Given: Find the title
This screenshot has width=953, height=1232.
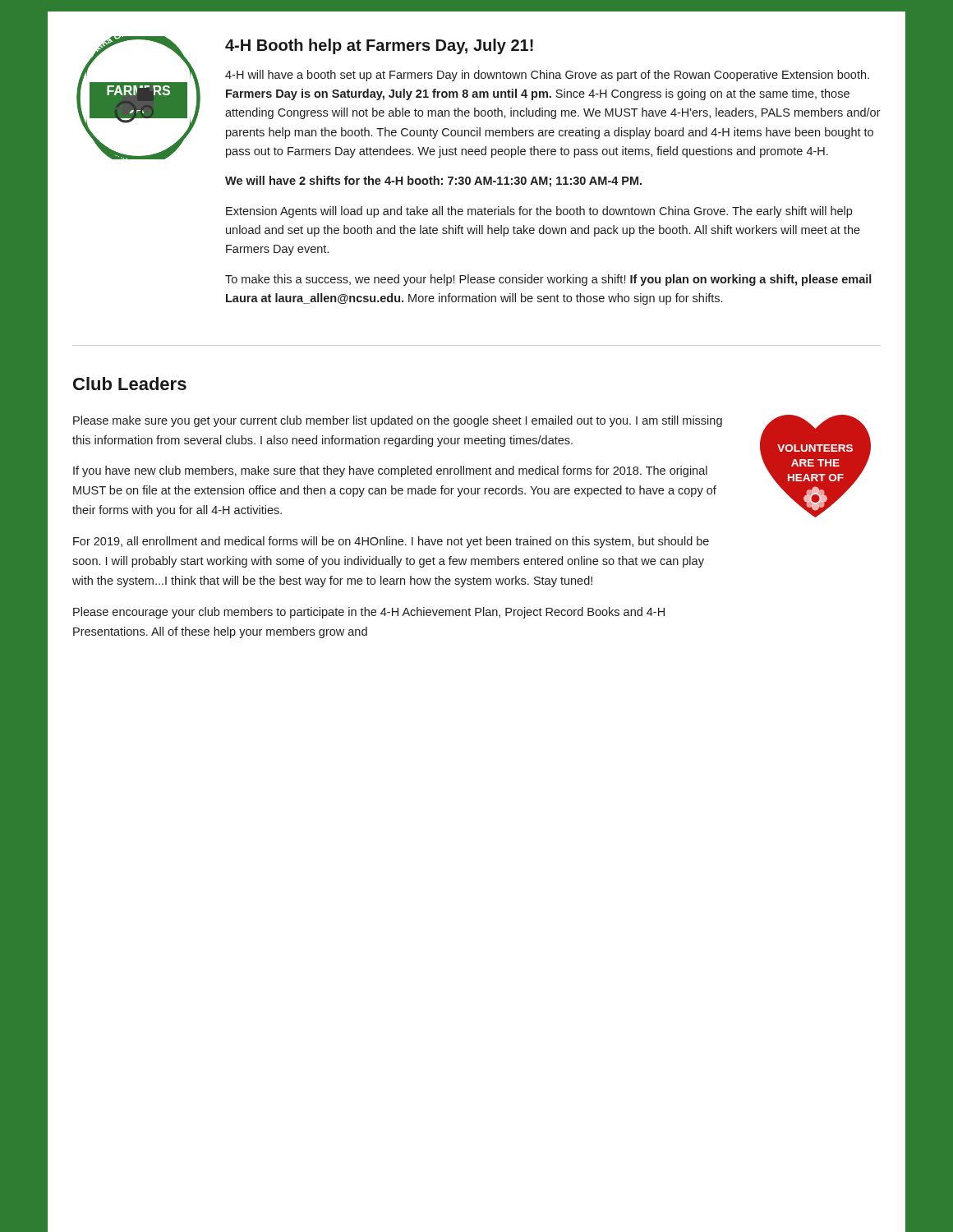Looking at the screenshot, I should point(380,45).
